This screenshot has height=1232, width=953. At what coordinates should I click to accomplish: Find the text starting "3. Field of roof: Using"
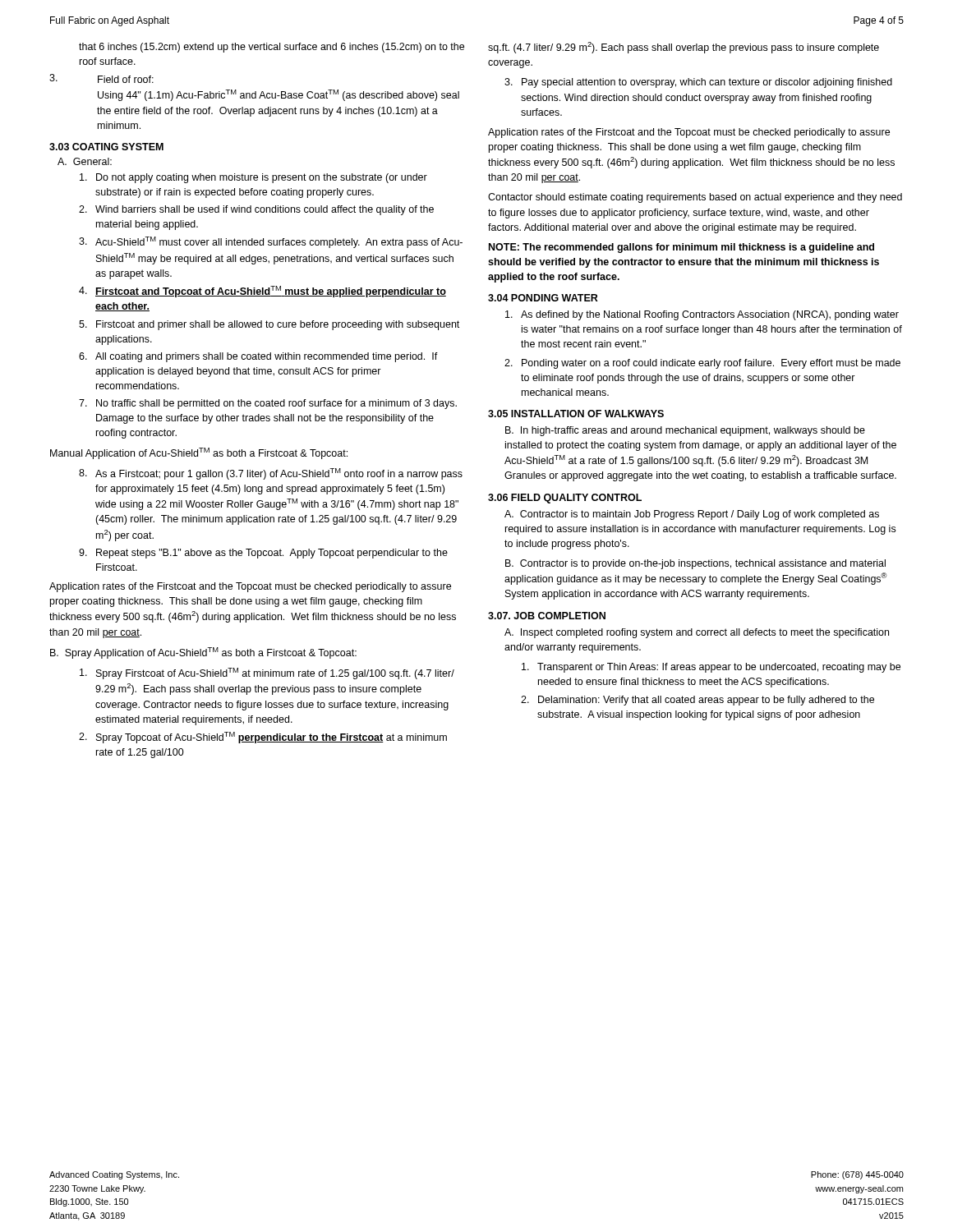(257, 103)
